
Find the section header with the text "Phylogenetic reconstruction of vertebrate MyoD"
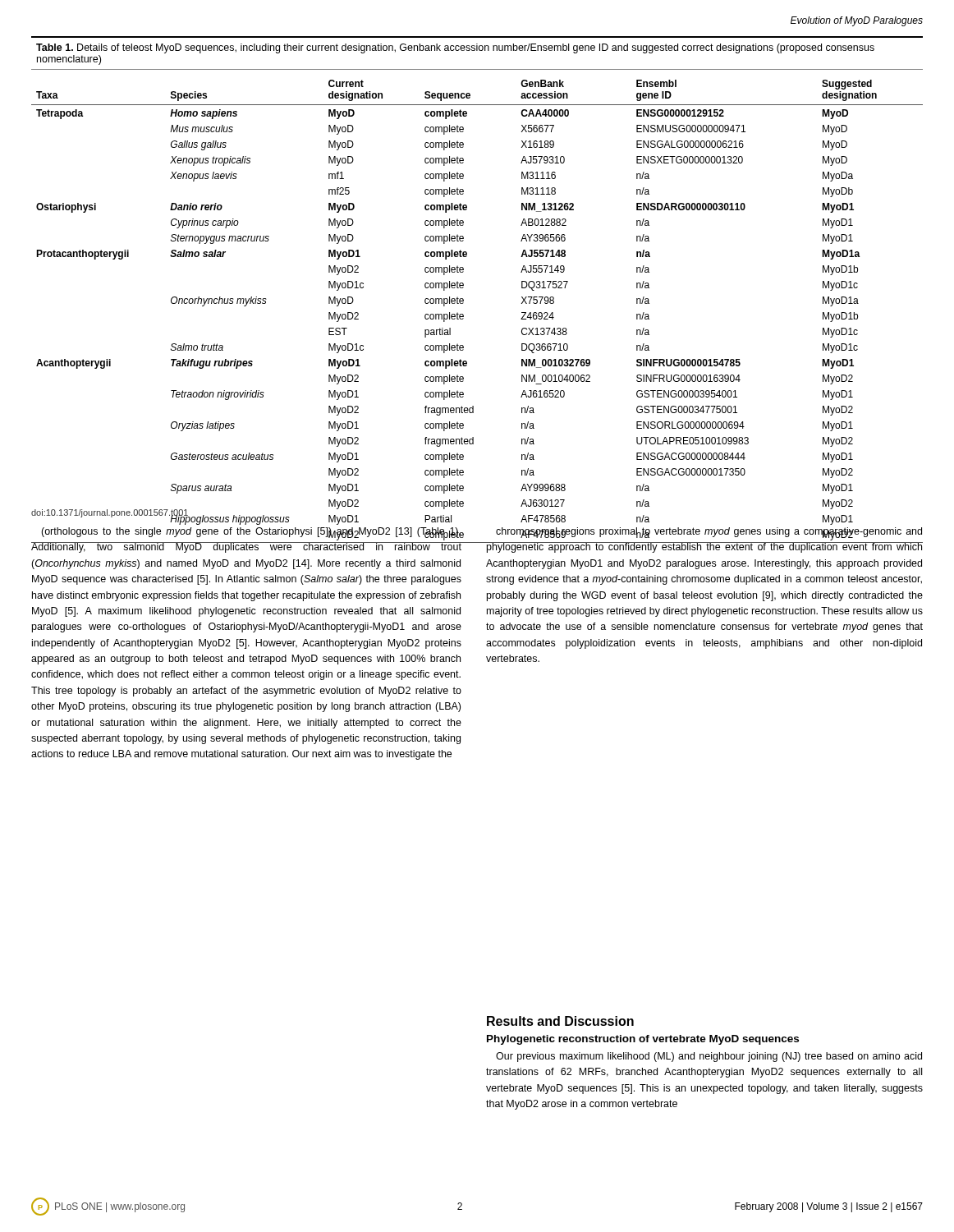coord(643,1039)
